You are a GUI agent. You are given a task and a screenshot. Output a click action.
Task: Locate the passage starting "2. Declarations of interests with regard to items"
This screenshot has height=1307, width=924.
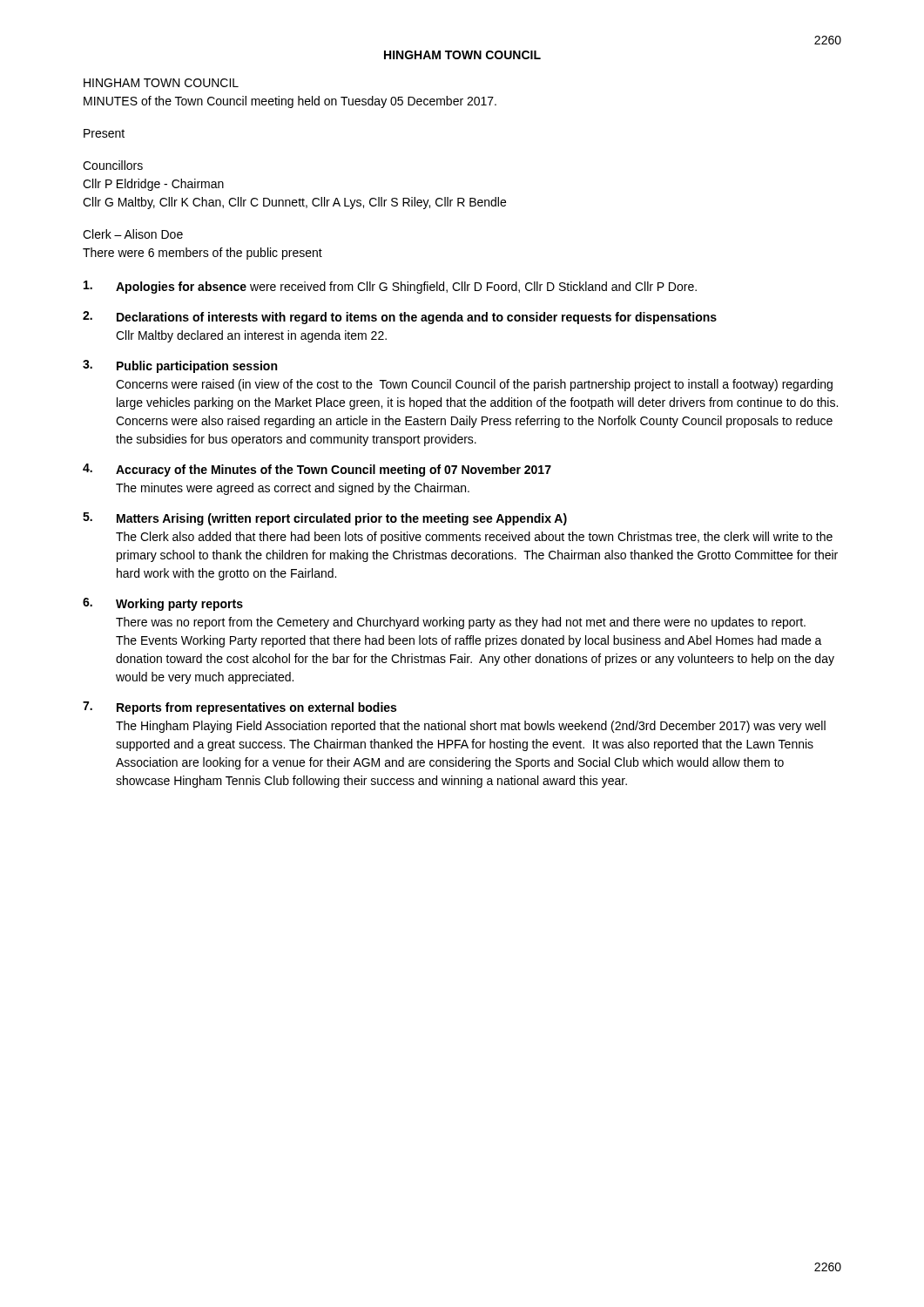[462, 327]
